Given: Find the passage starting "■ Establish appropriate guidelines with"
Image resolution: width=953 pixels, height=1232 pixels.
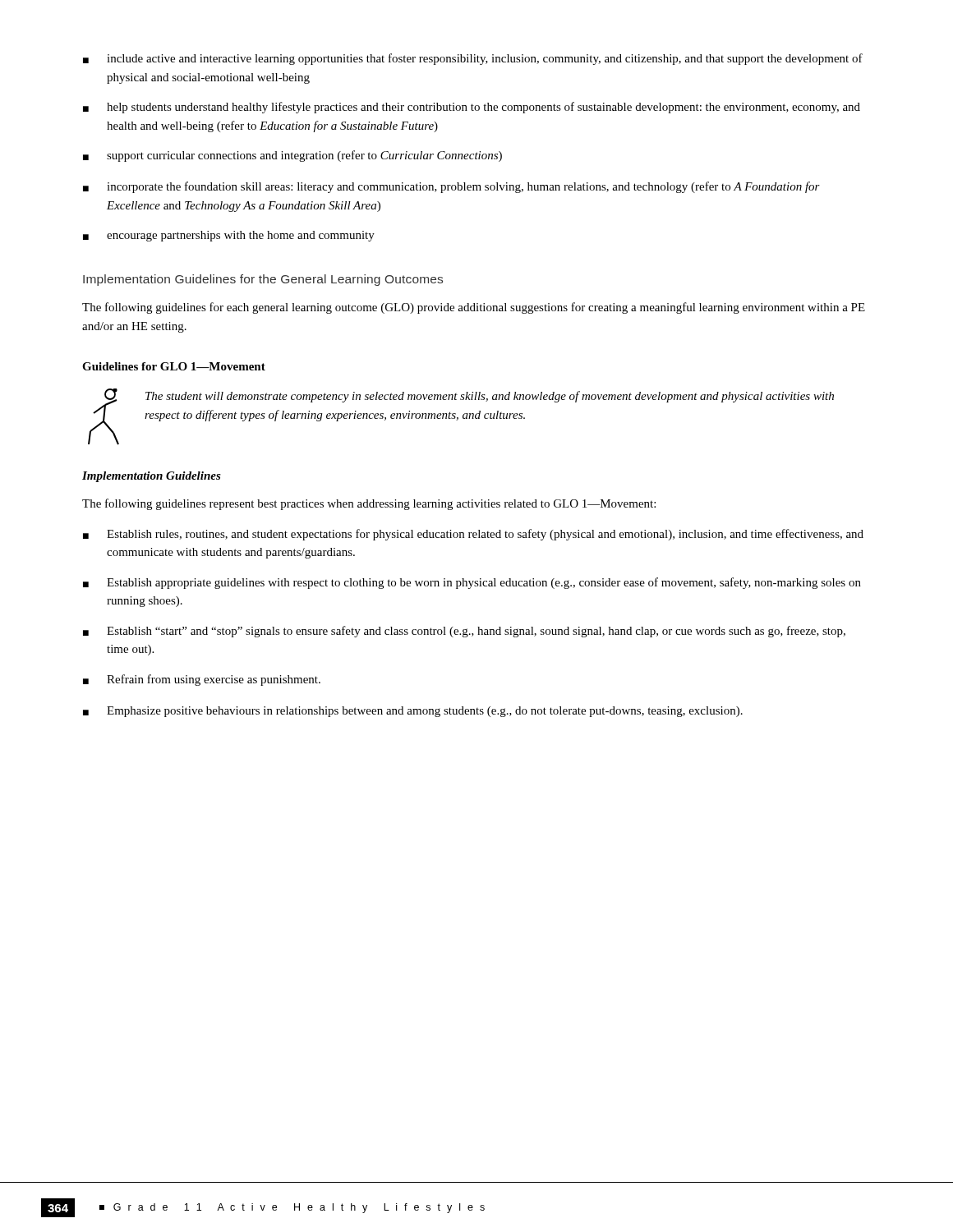Looking at the screenshot, I should click(476, 592).
